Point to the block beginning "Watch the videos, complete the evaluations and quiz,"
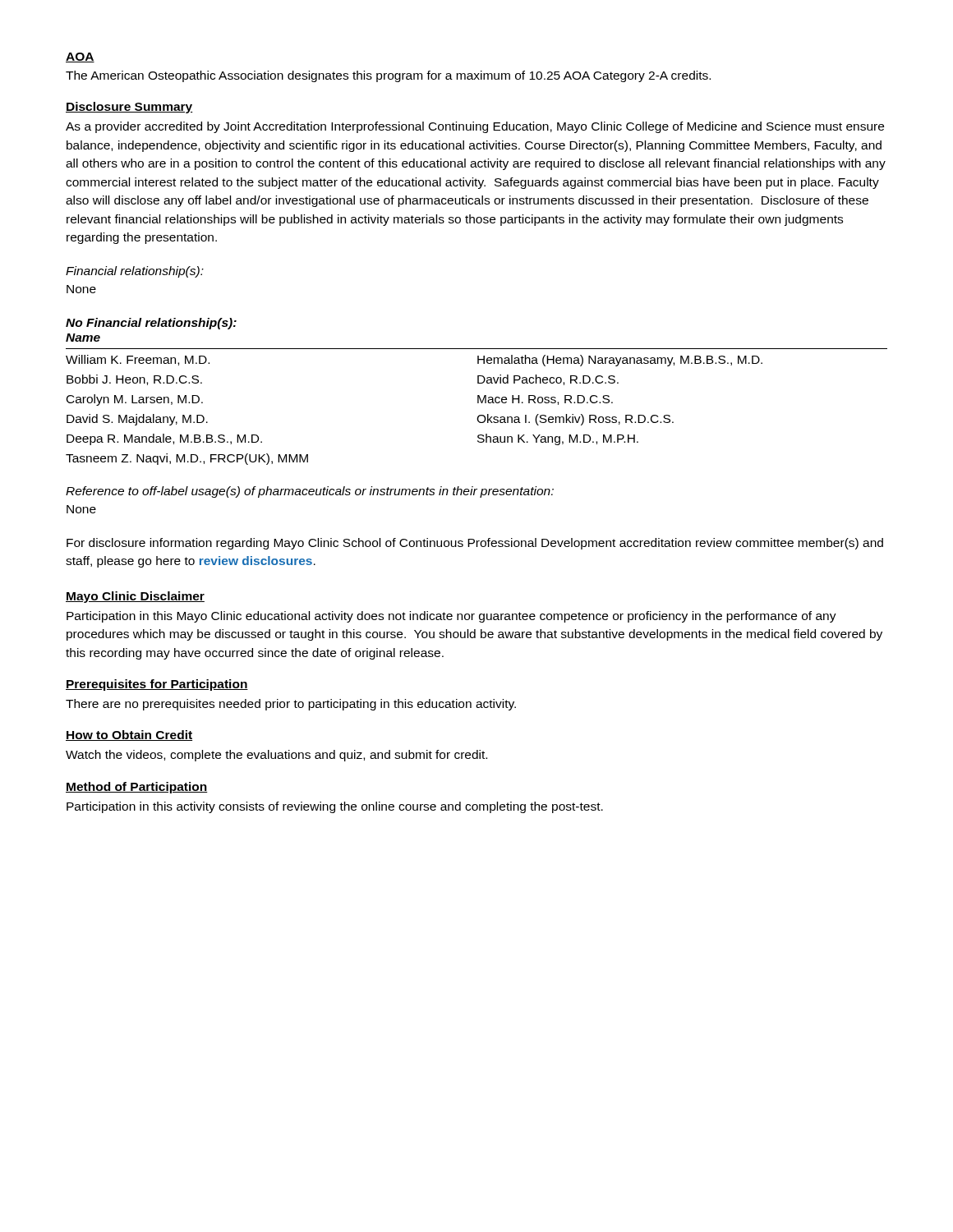Image resolution: width=953 pixels, height=1232 pixels. pos(476,755)
